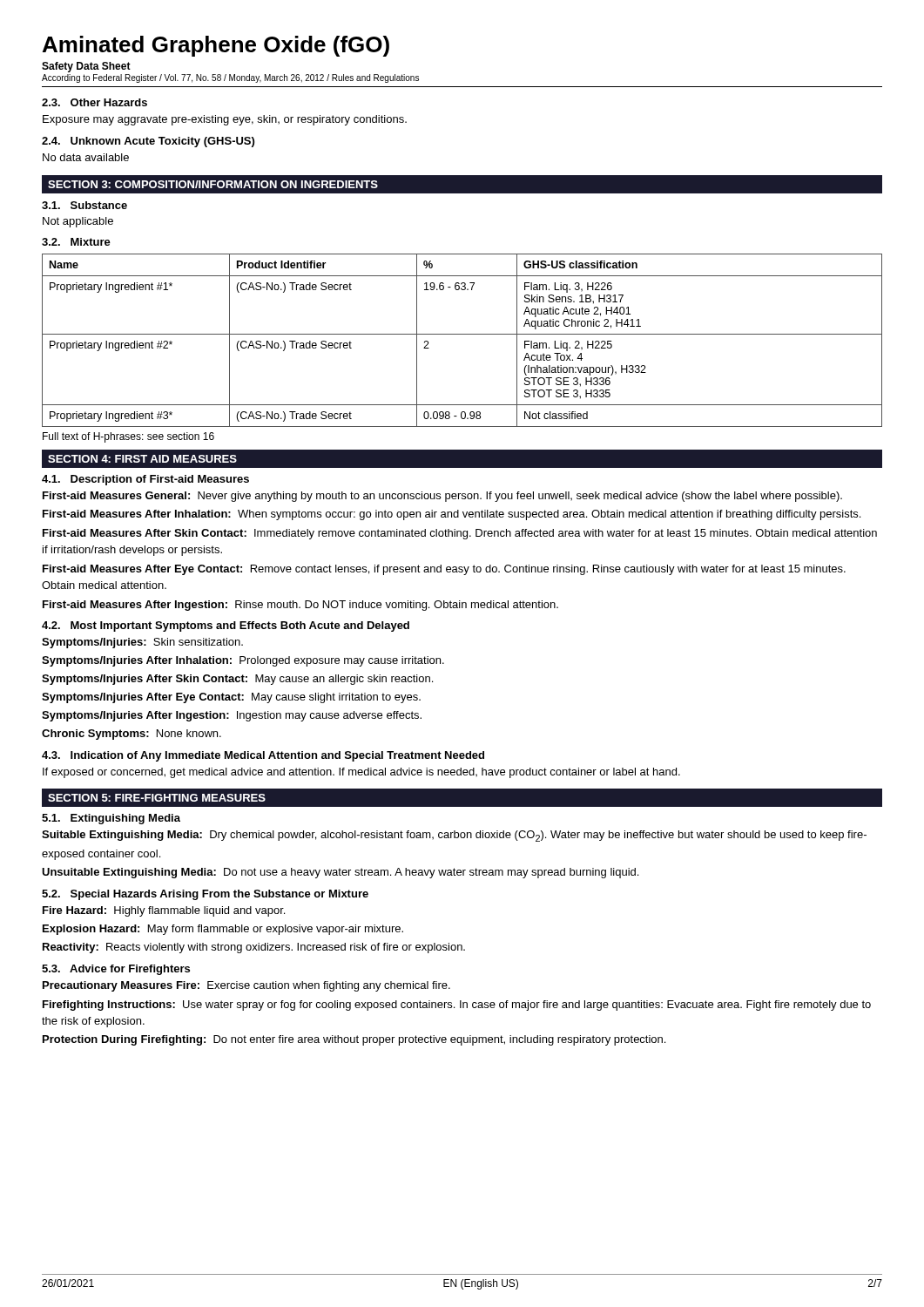
Task: Select the text block containing "First-aid Measures General: Never give anything"
Action: 442,495
